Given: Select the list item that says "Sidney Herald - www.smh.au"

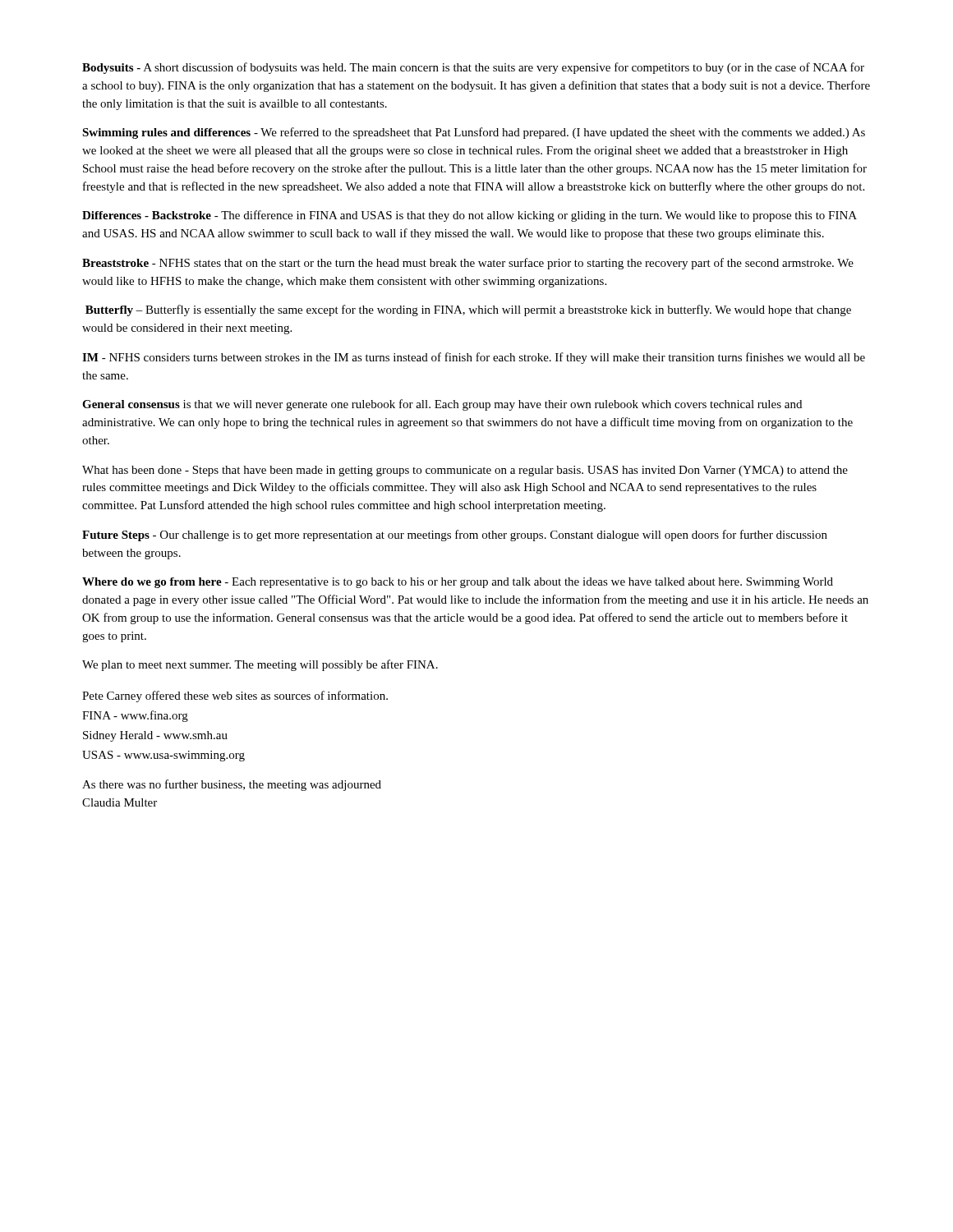Looking at the screenshot, I should (x=155, y=735).
